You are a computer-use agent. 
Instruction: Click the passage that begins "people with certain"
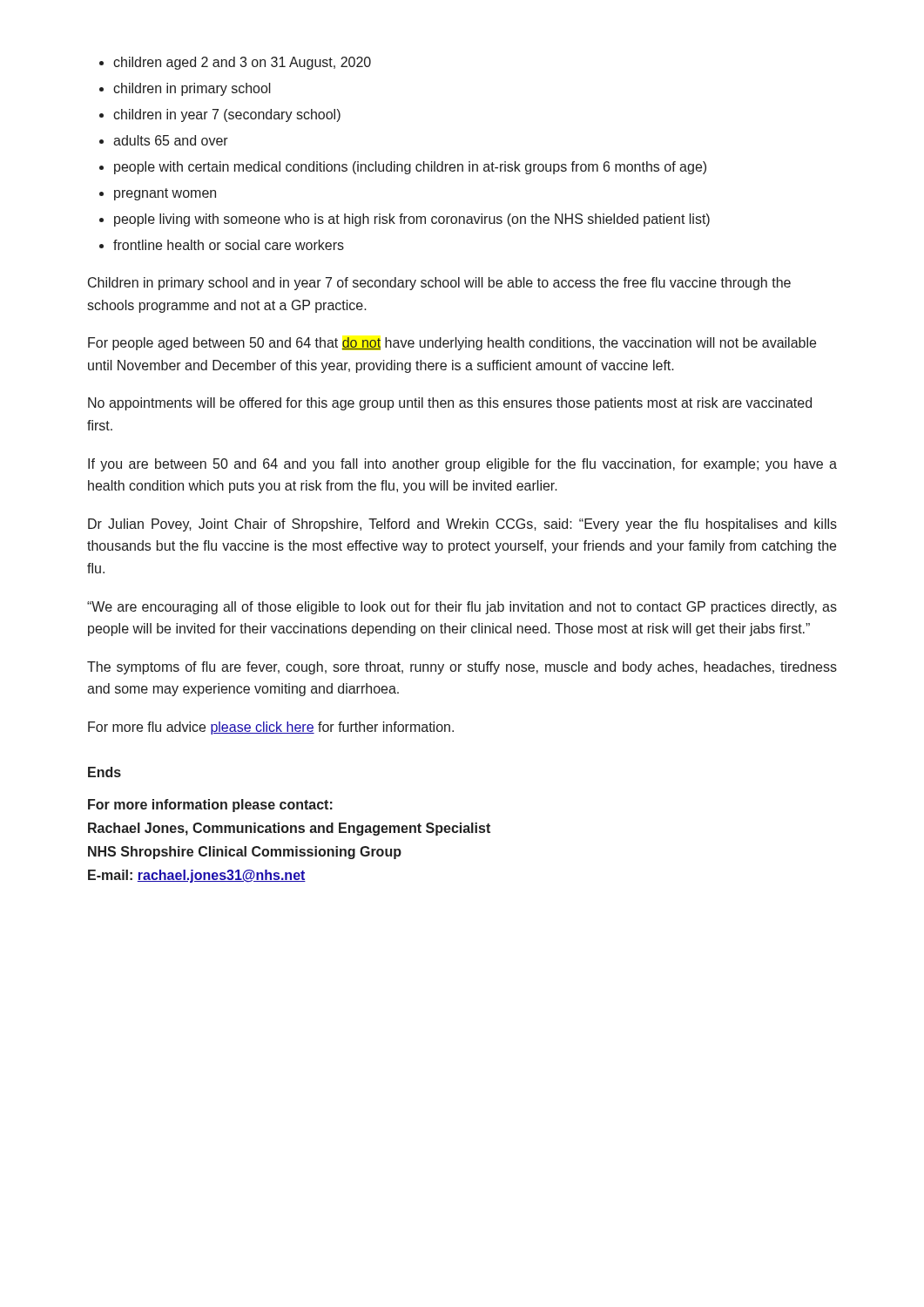click(x=410, y=167)
